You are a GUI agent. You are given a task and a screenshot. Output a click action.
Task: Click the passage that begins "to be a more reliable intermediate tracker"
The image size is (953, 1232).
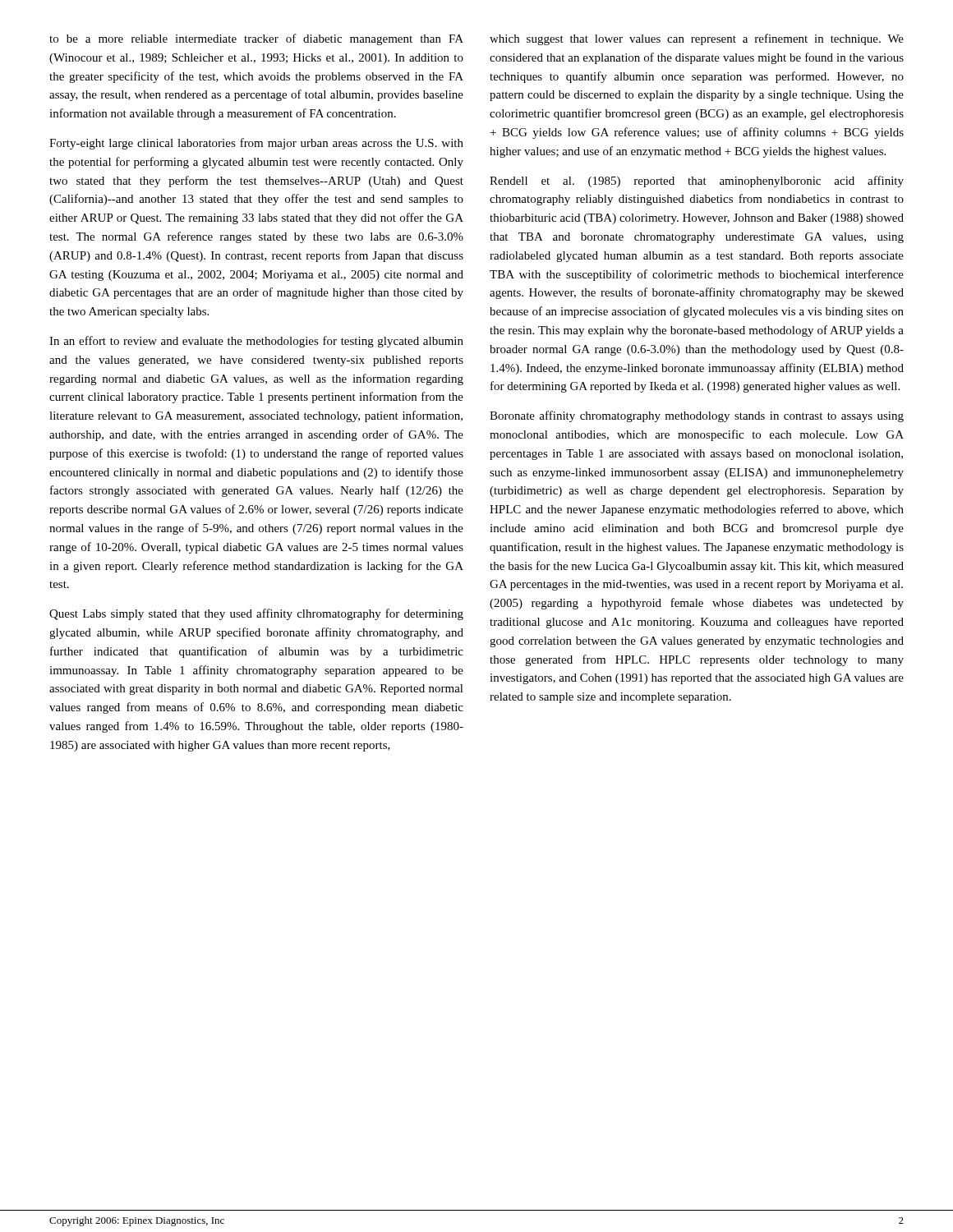pos(256,76)
